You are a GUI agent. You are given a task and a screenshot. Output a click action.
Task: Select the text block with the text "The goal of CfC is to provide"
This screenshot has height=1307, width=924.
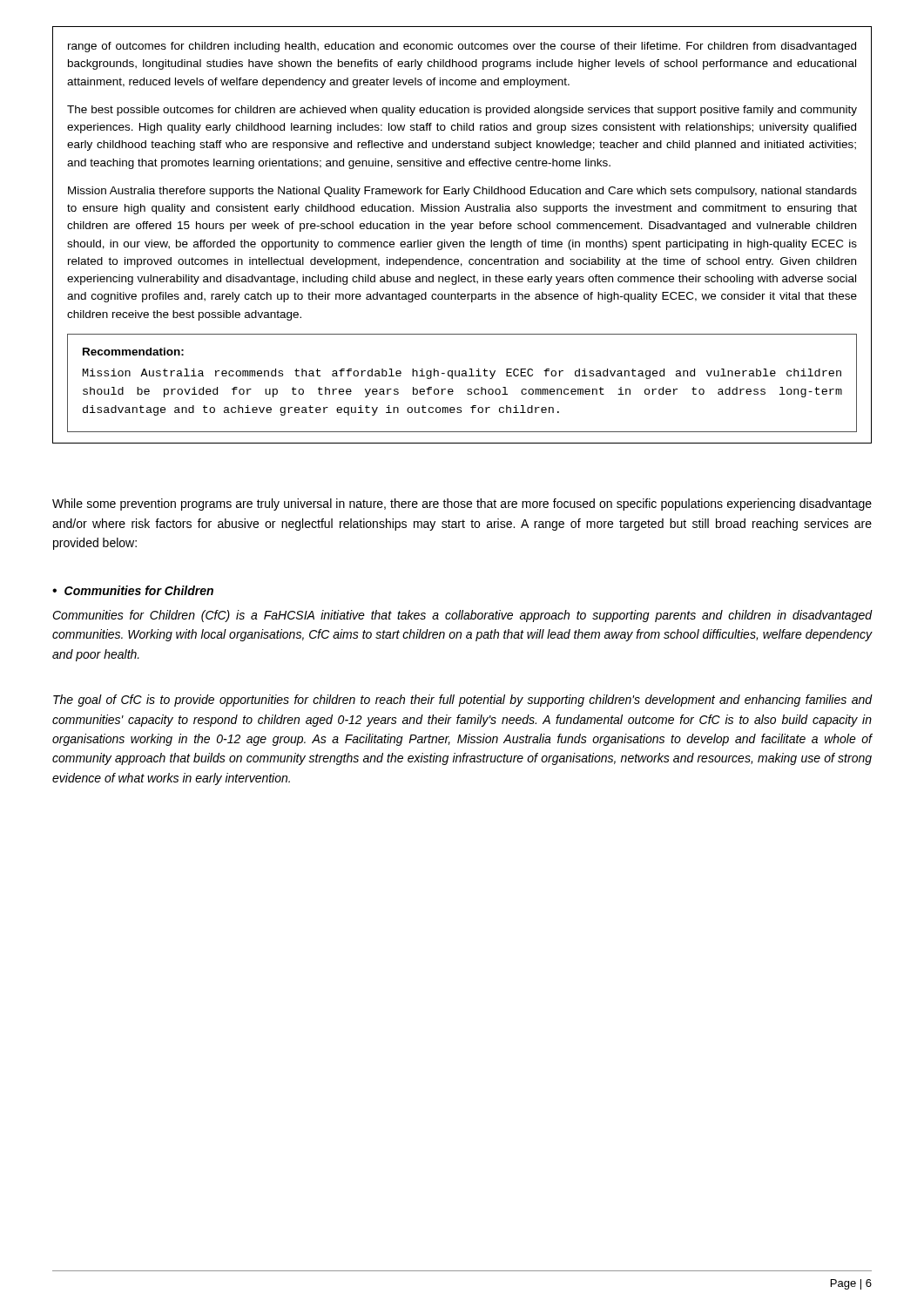462,739
